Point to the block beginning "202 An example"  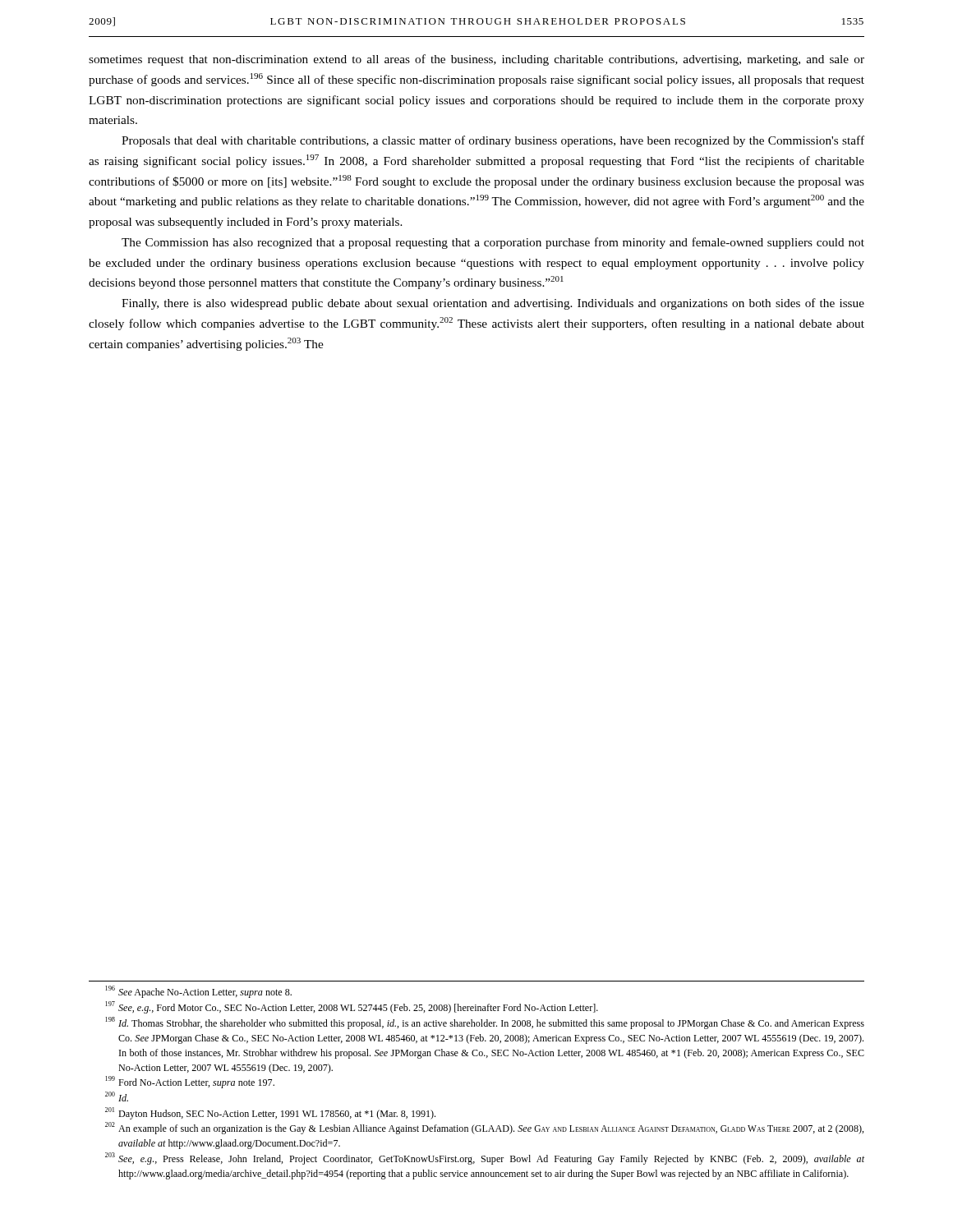click(x=476, y=1137)
